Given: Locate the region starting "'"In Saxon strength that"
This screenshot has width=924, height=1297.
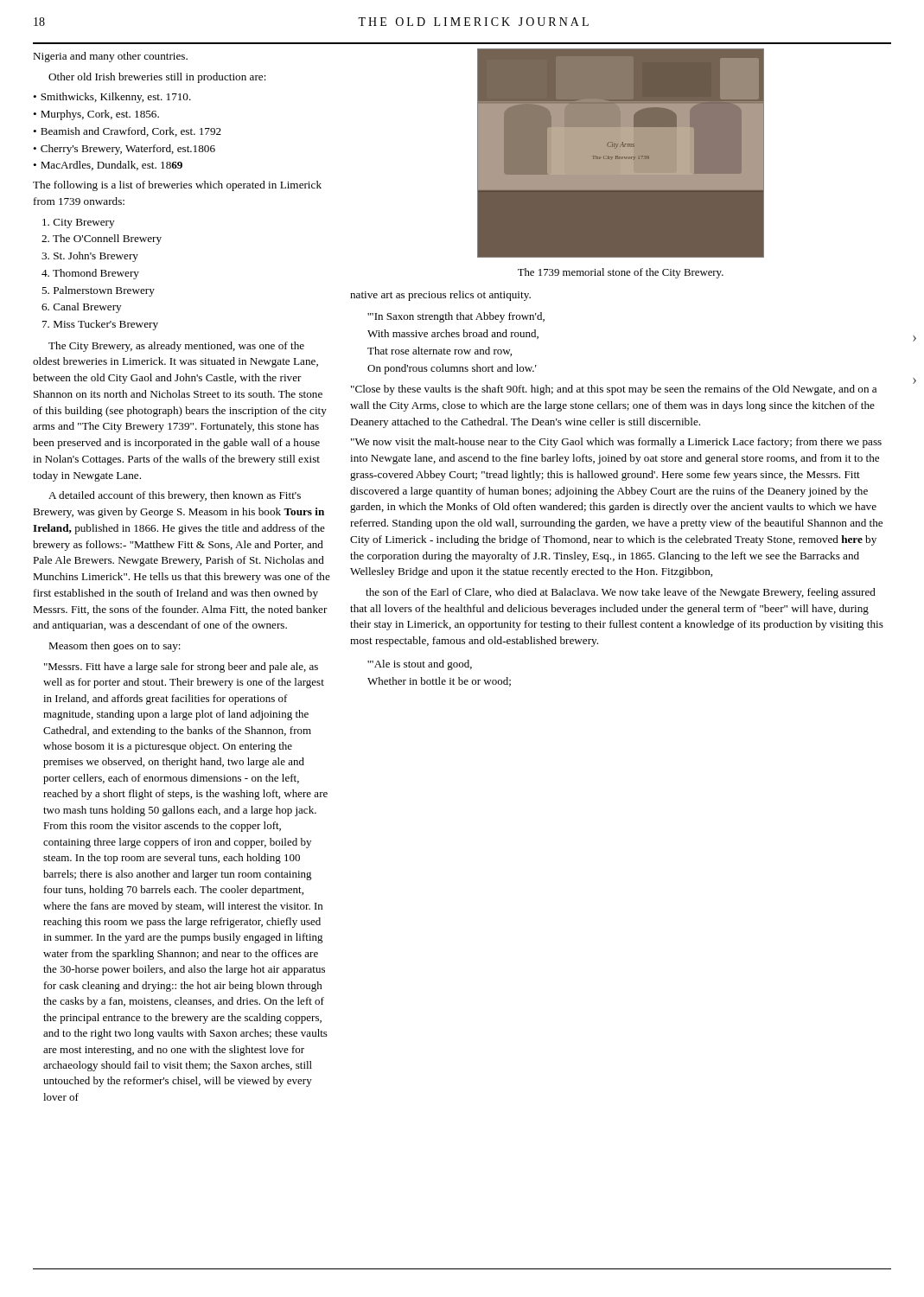Looking at the screenshot, I should [456, 317].
